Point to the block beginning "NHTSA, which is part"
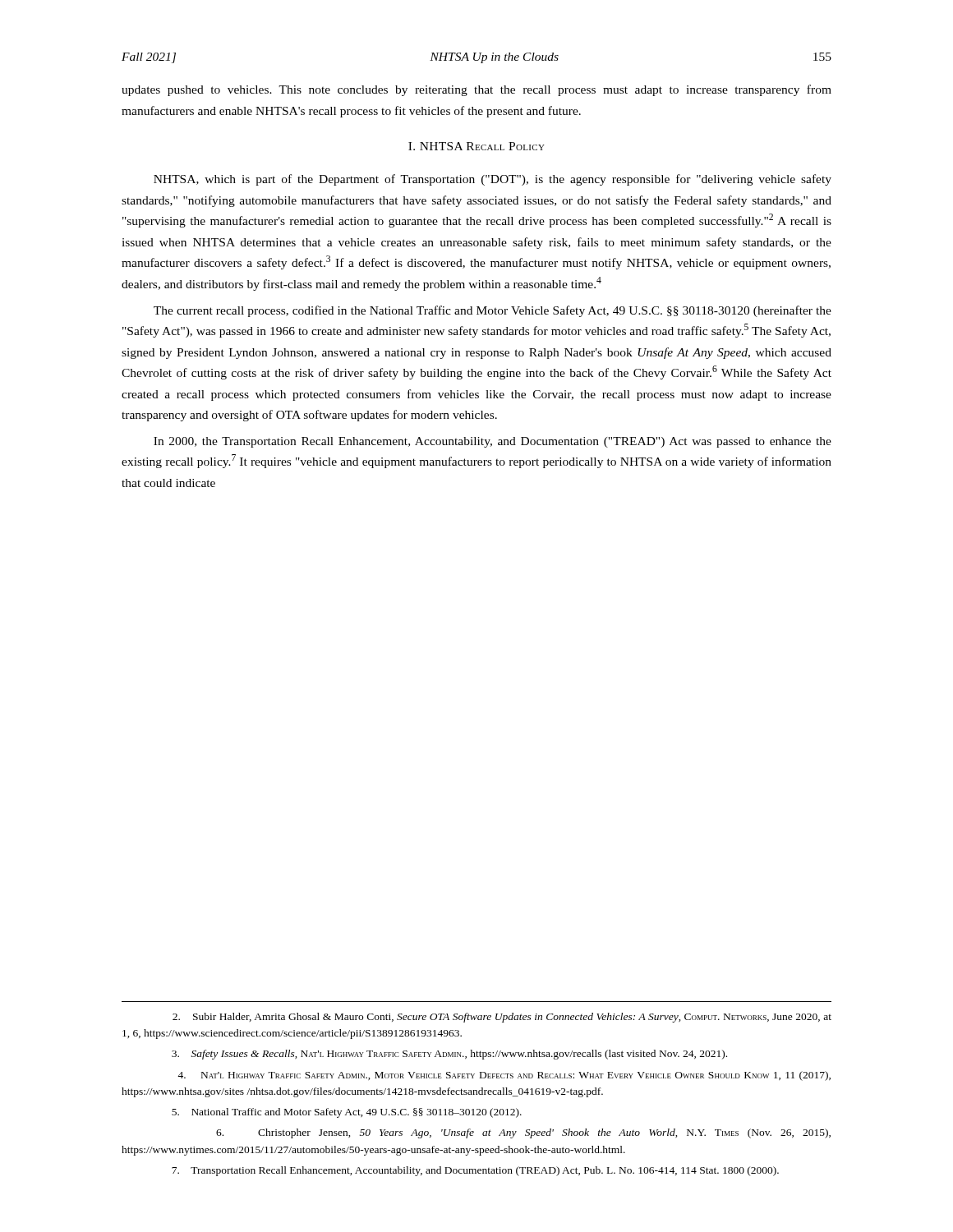 476,231
